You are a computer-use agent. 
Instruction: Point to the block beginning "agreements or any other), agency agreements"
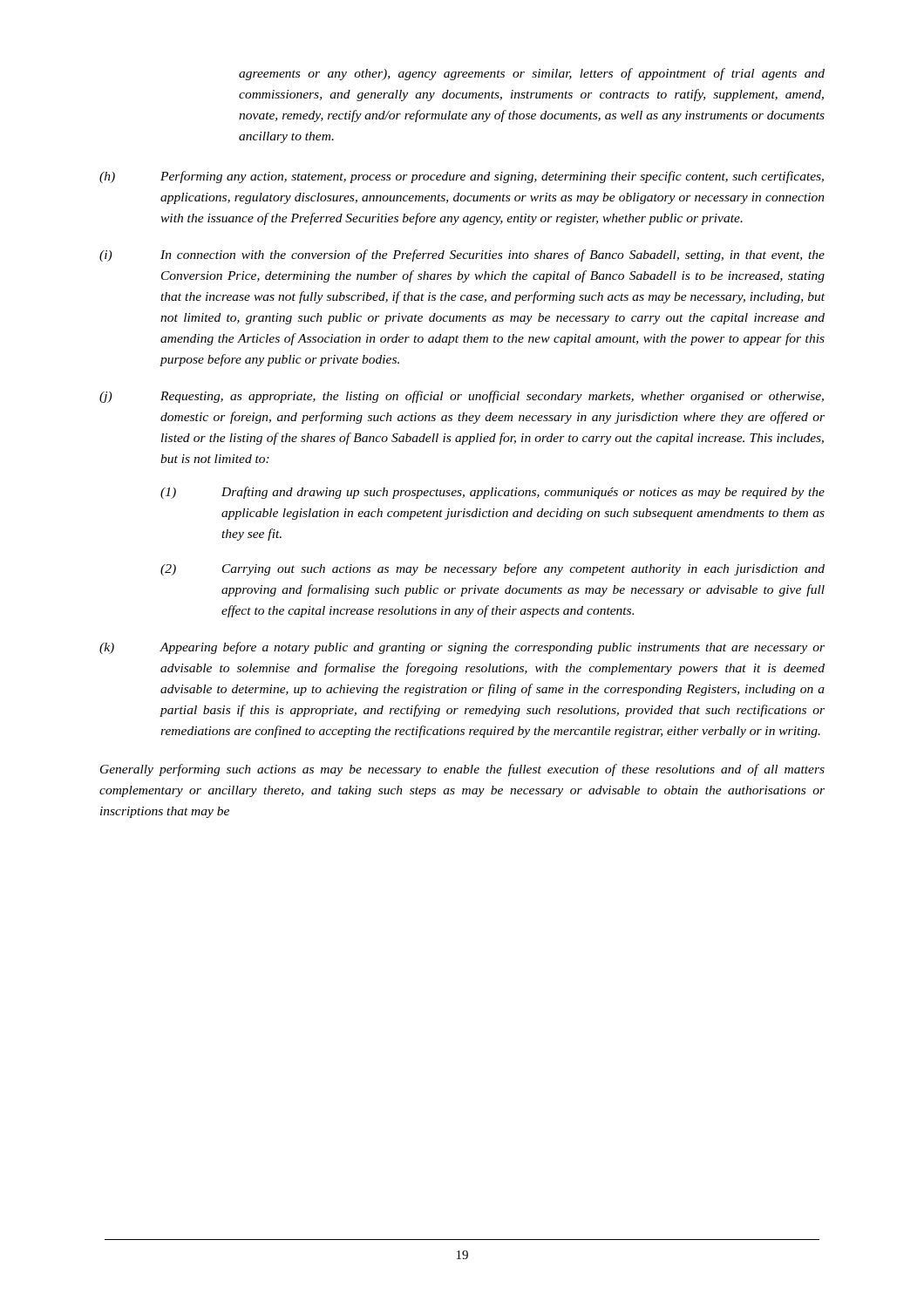coord(532,104)
